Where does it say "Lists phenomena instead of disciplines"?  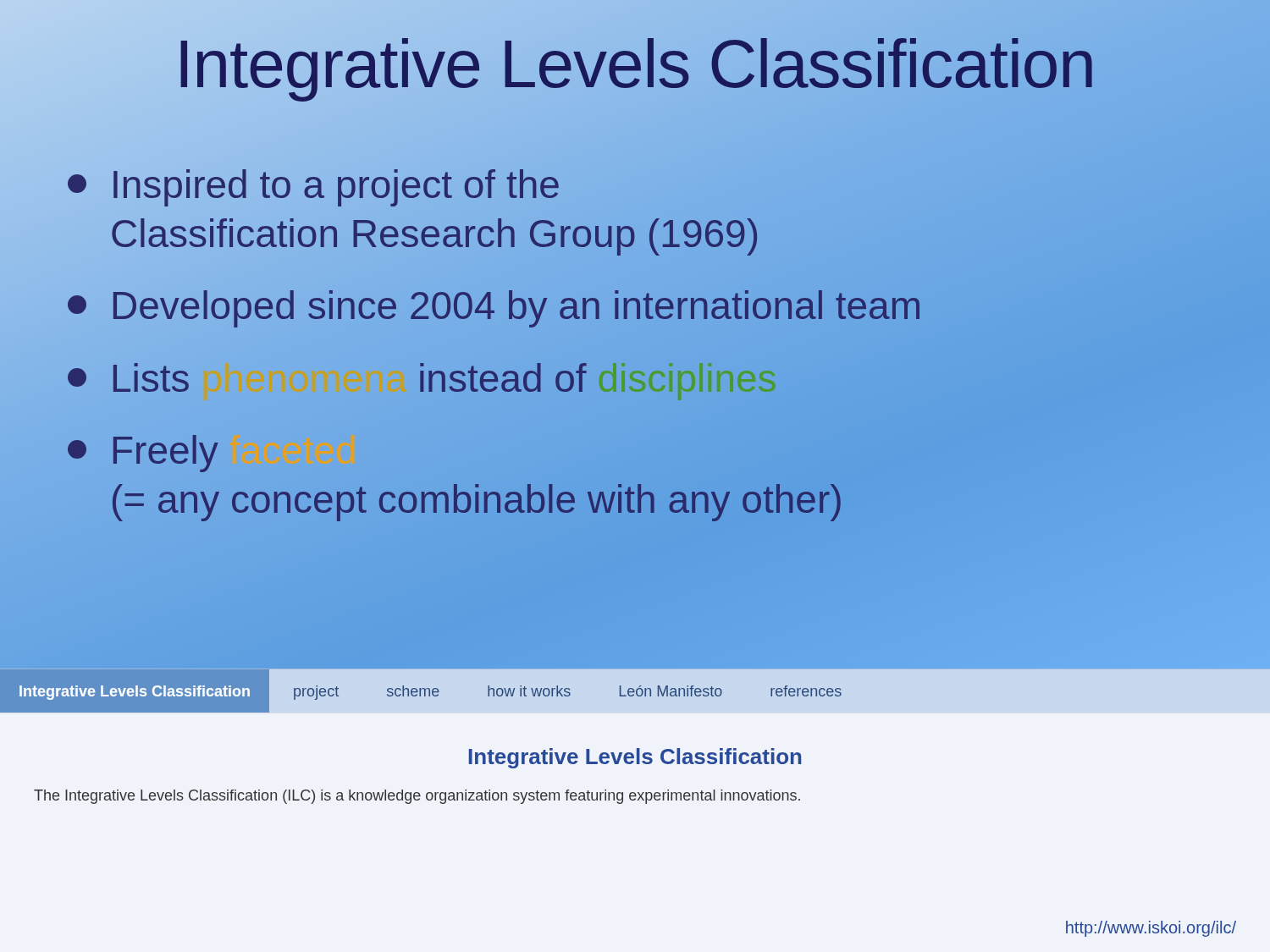(x=116, y=377)
